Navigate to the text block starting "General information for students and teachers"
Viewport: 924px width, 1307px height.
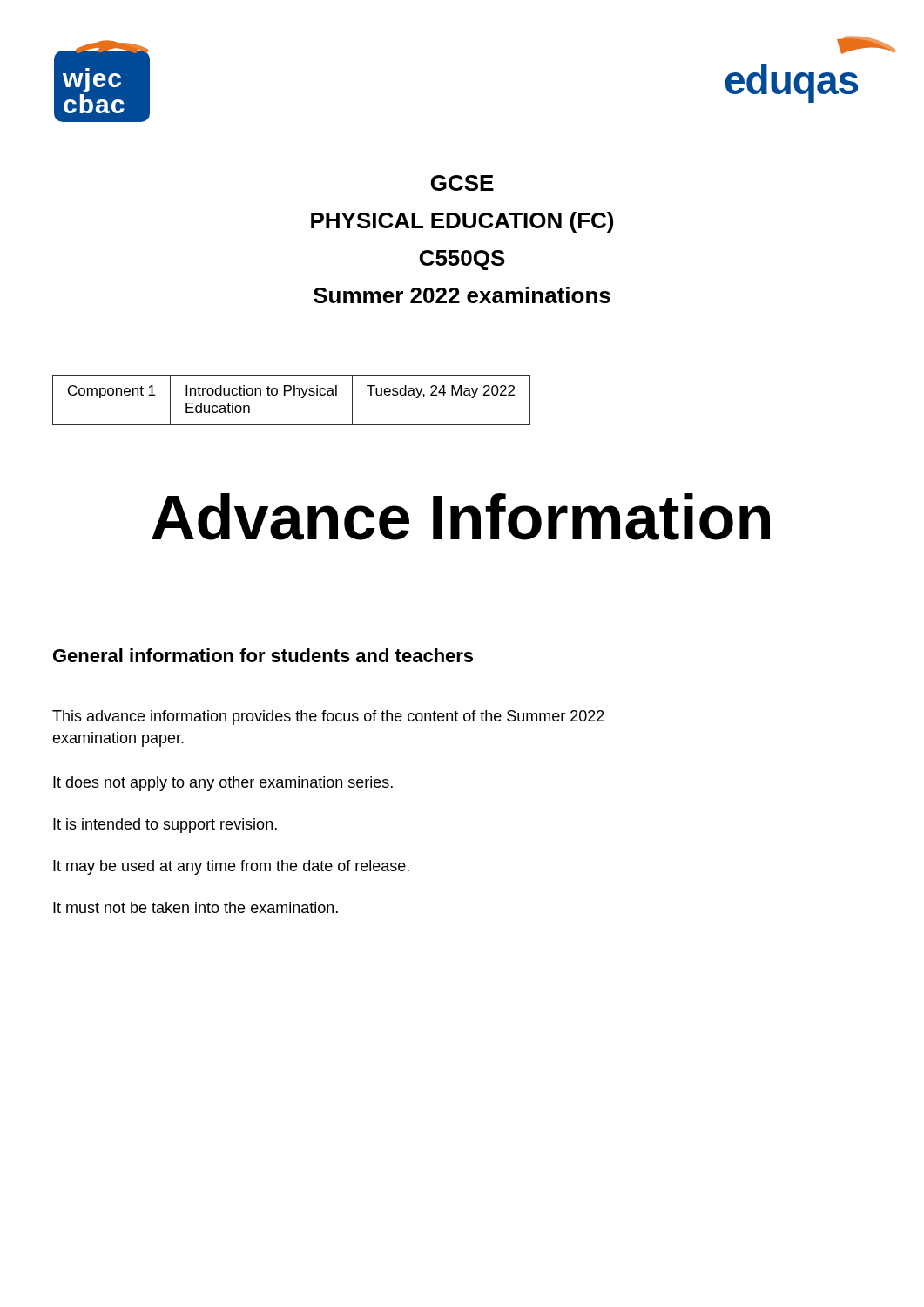tap(462, 657)
